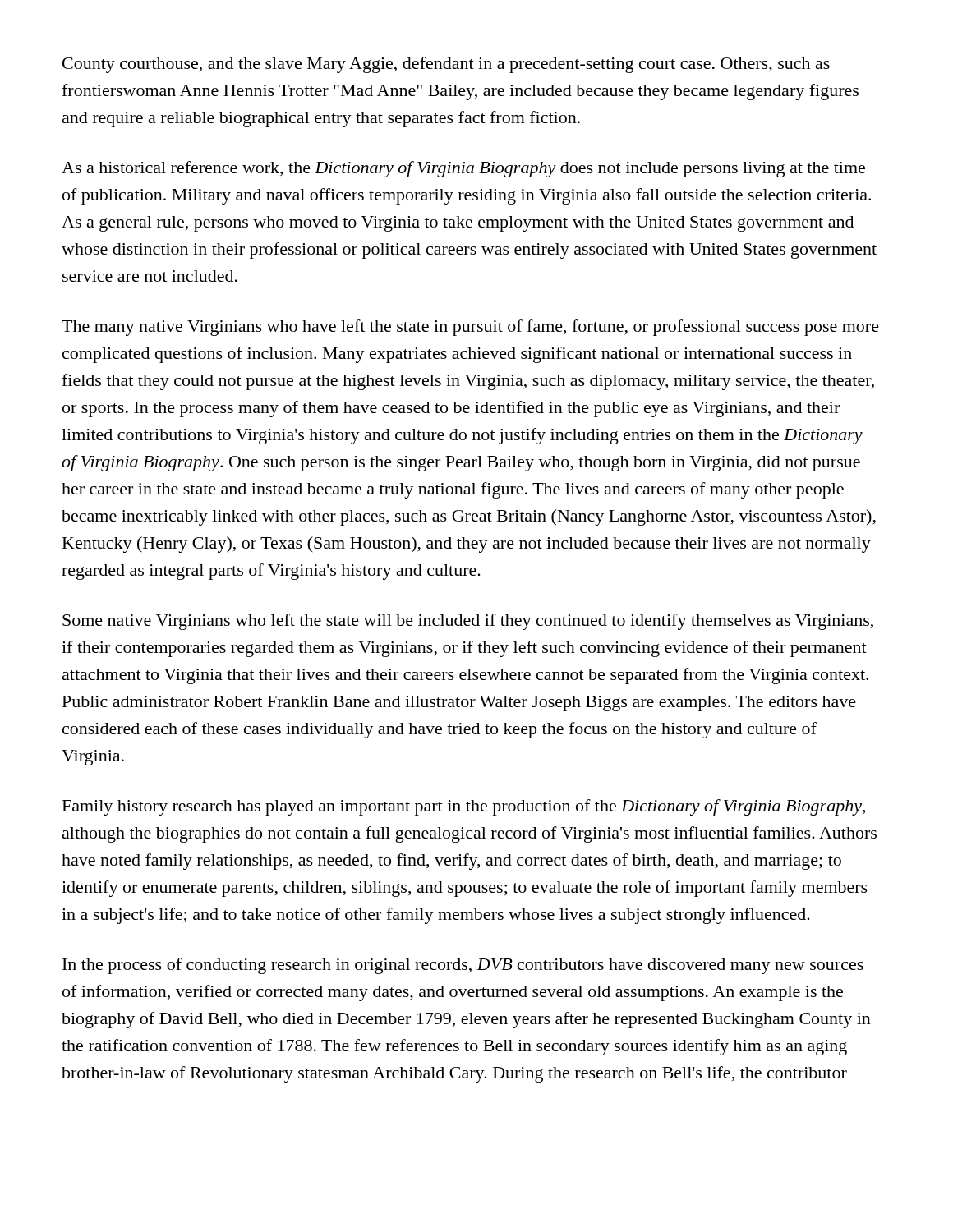Locate the element starting "Family history research has played an important"

[x=469, y=860]
